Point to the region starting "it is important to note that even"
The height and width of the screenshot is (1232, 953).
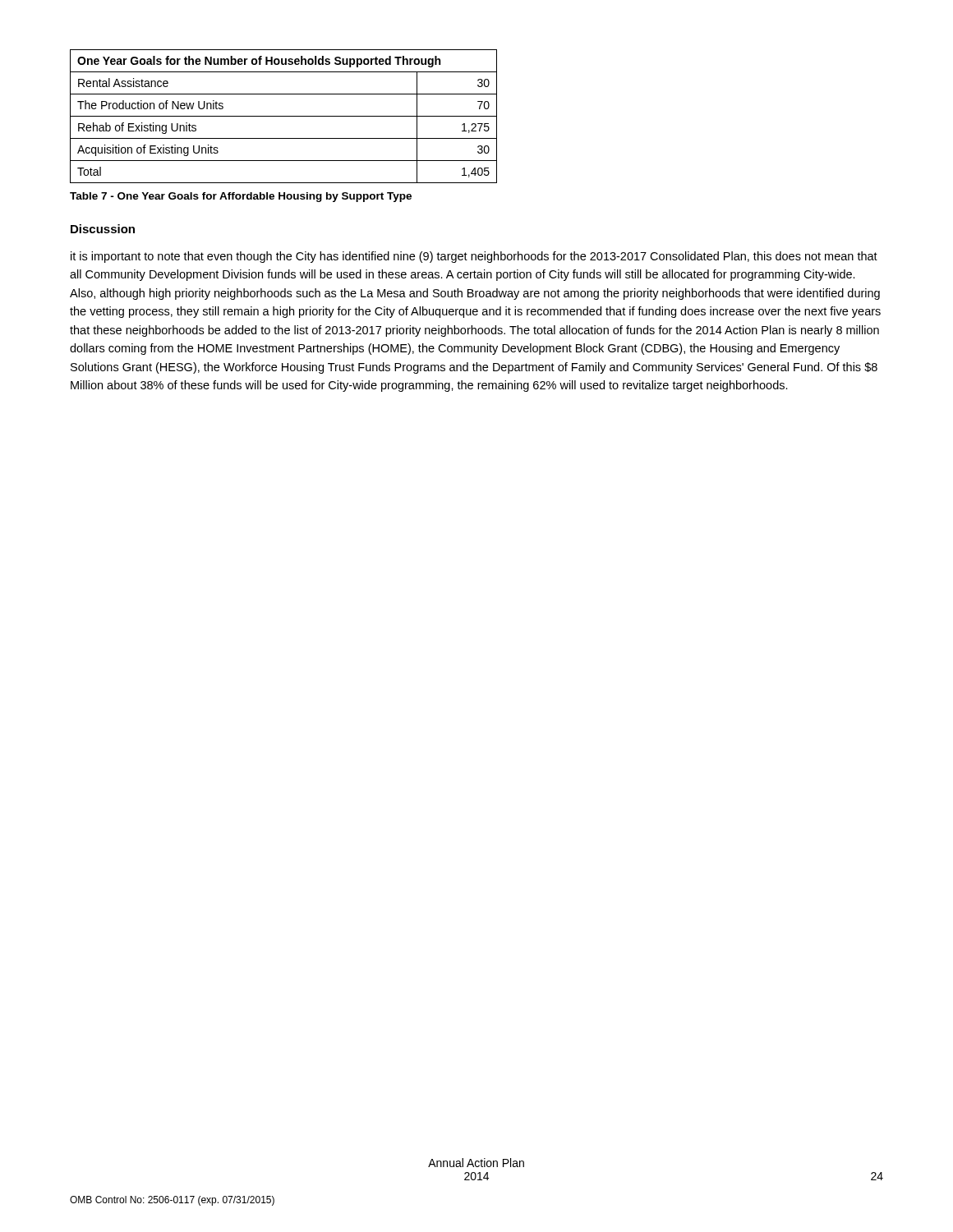coord(475,321)
